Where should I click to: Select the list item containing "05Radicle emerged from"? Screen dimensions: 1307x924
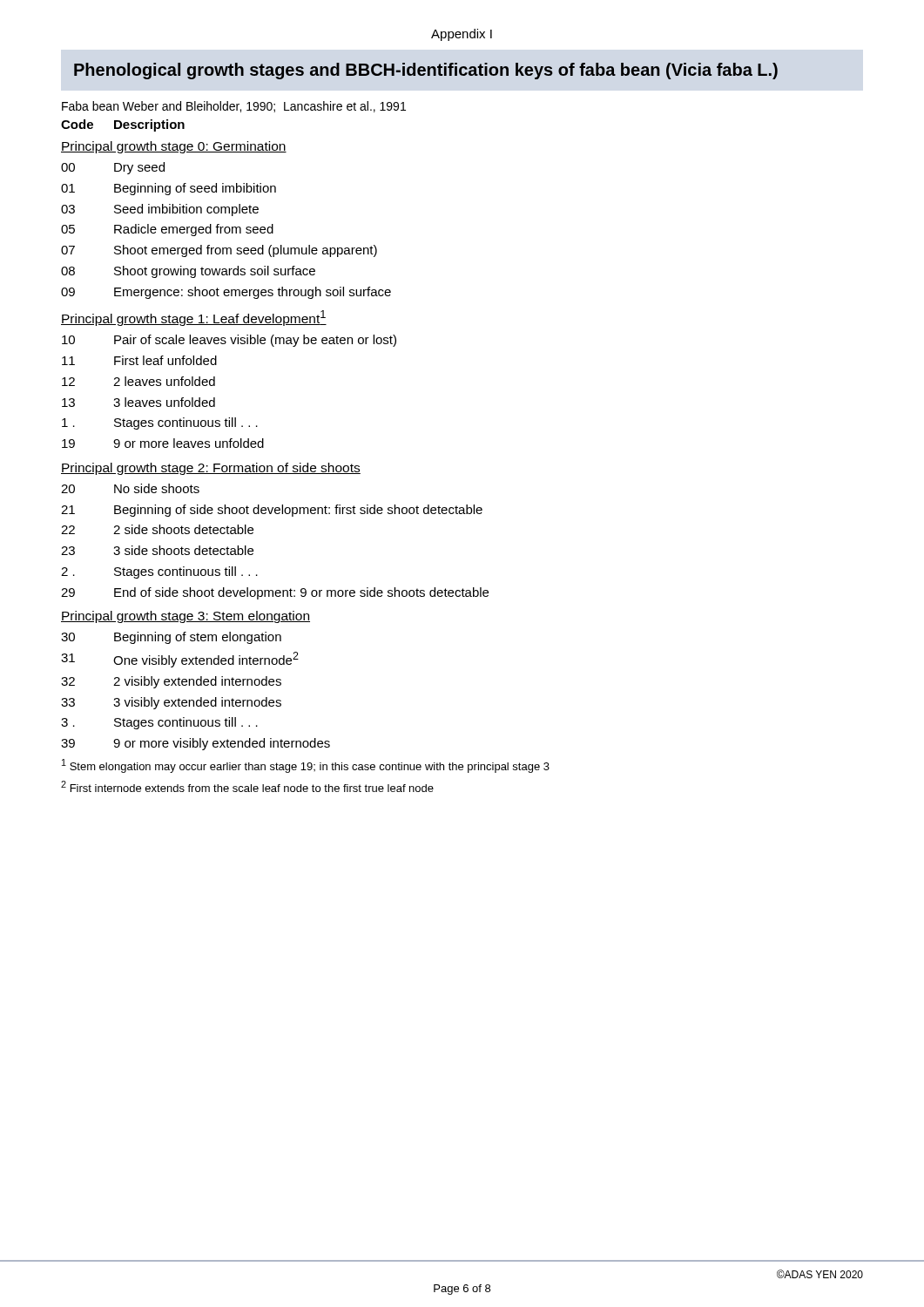(x=167, y=230)
